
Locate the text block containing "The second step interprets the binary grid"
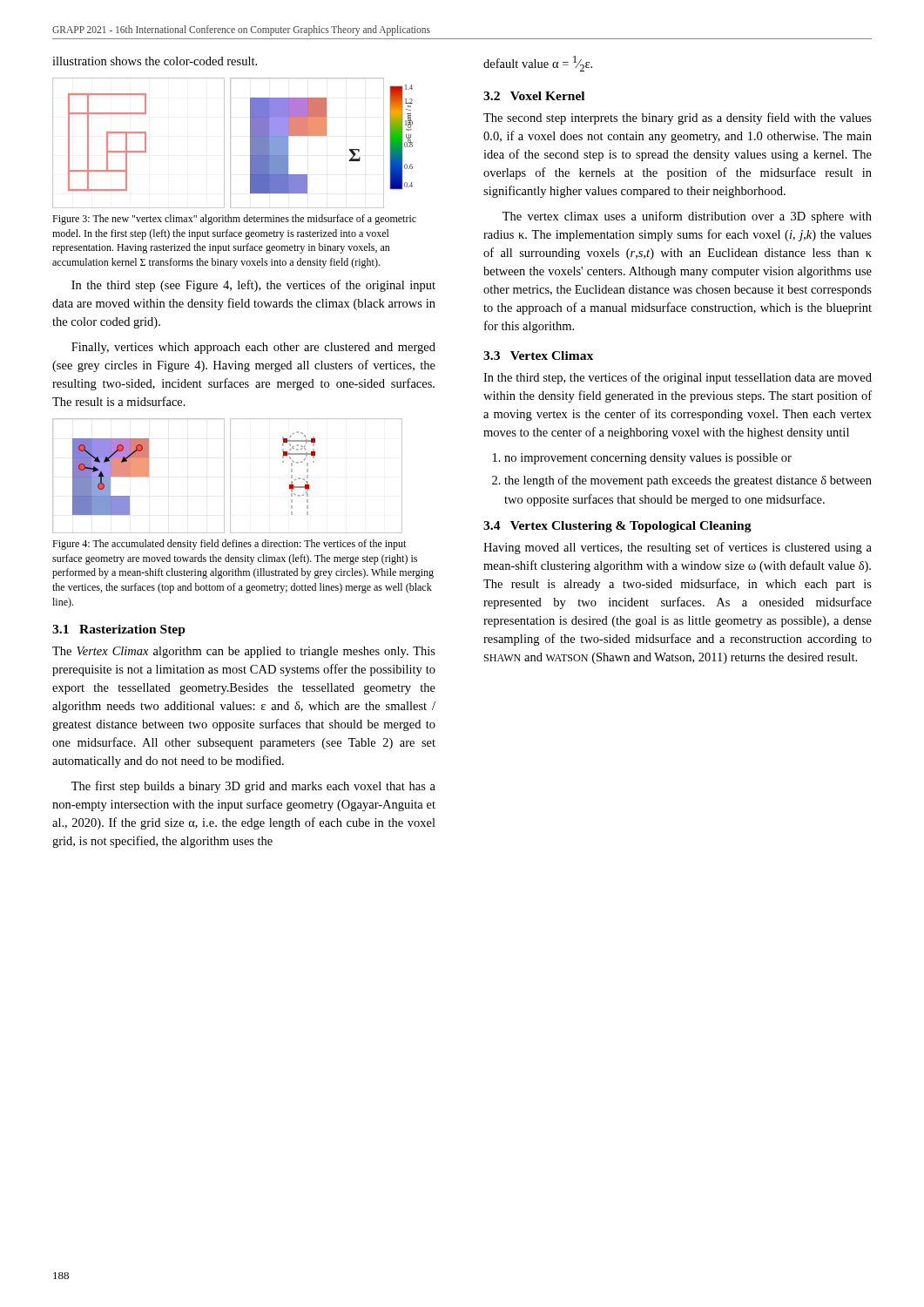point(678,222)
